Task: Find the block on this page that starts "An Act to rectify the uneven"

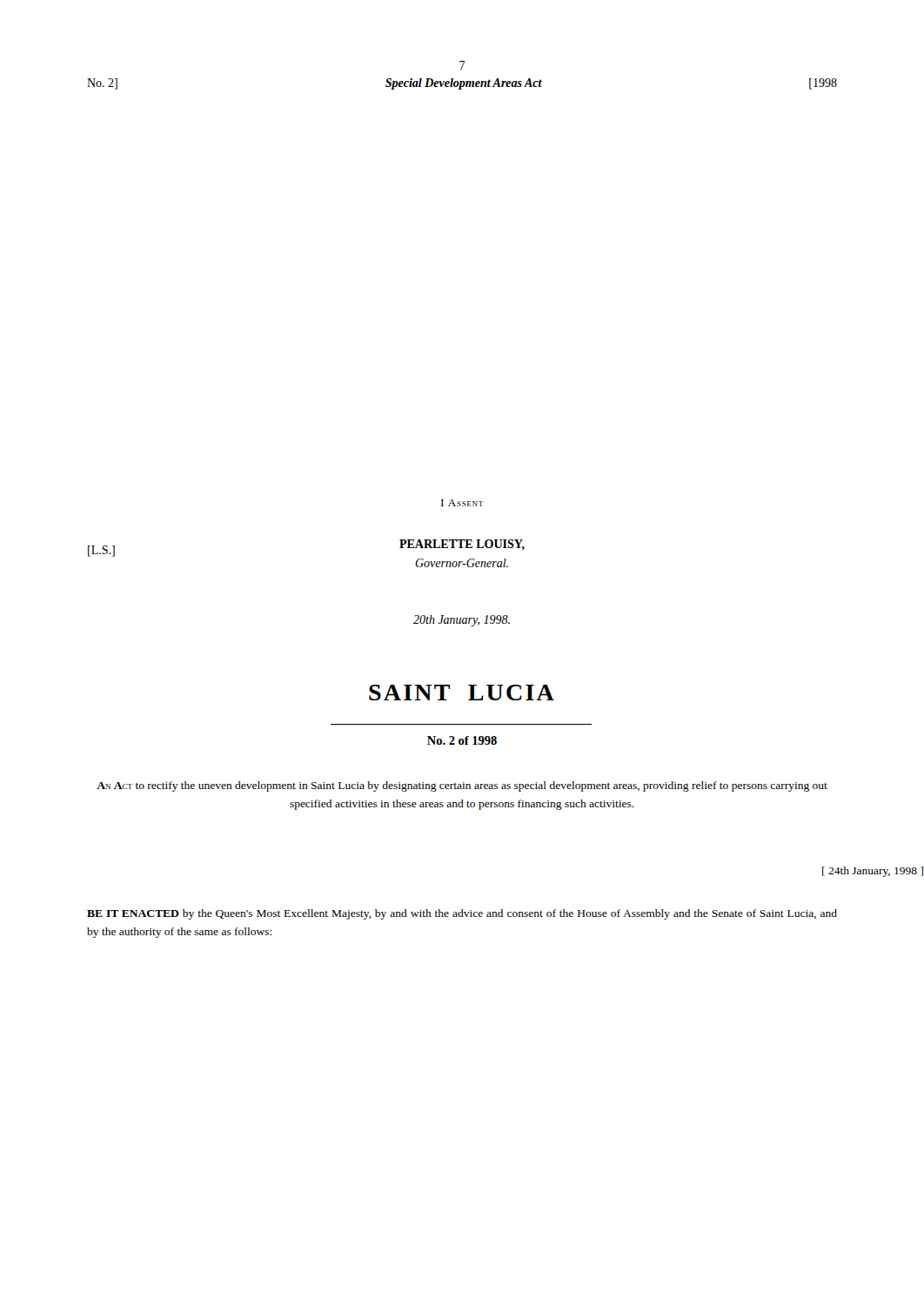Action: [462, 794]
